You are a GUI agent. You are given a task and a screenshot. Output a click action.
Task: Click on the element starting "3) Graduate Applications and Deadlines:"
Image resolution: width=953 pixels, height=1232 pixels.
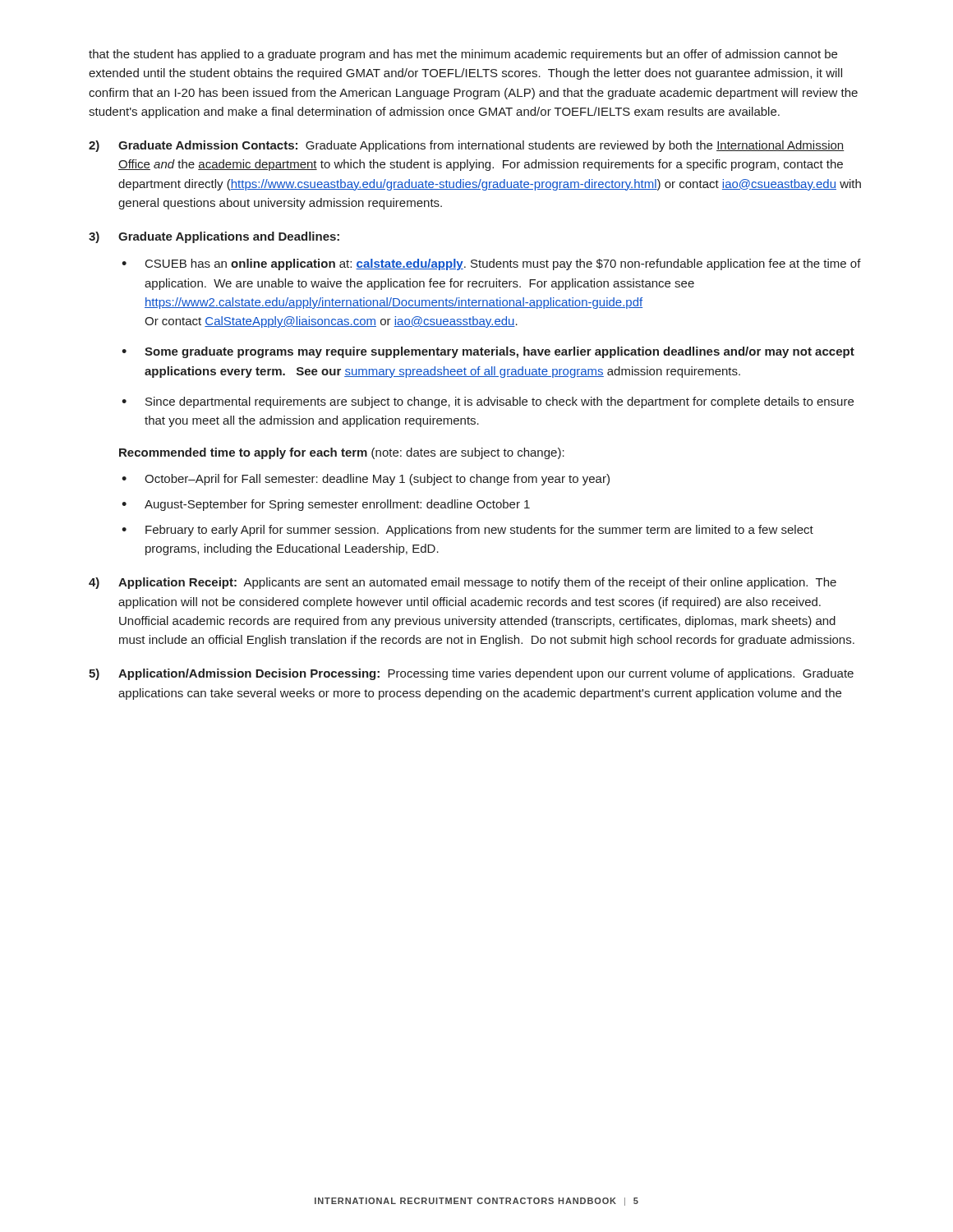point(214,237)
